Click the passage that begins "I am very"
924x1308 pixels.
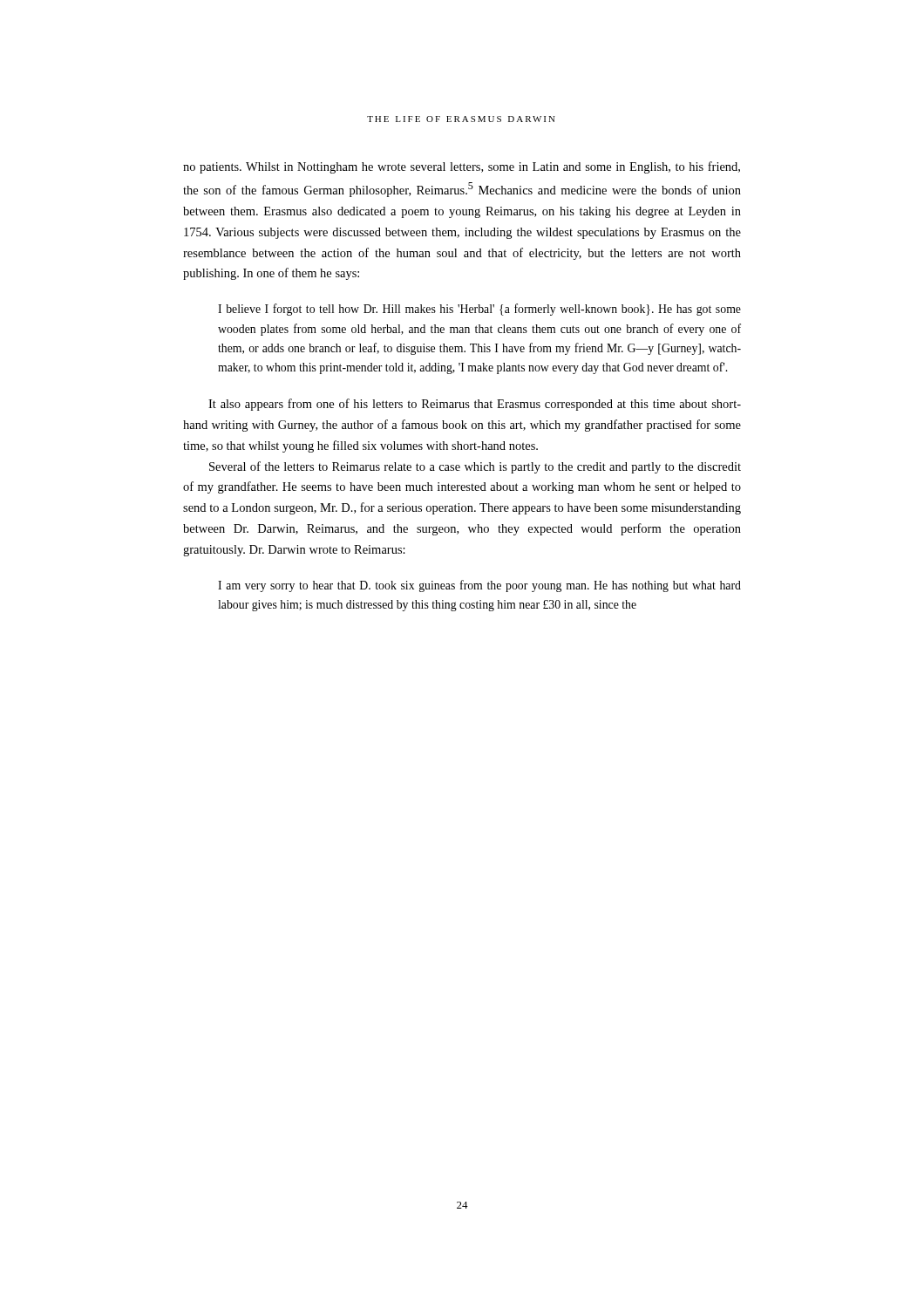pyautogui.click(x=479, y=595)
